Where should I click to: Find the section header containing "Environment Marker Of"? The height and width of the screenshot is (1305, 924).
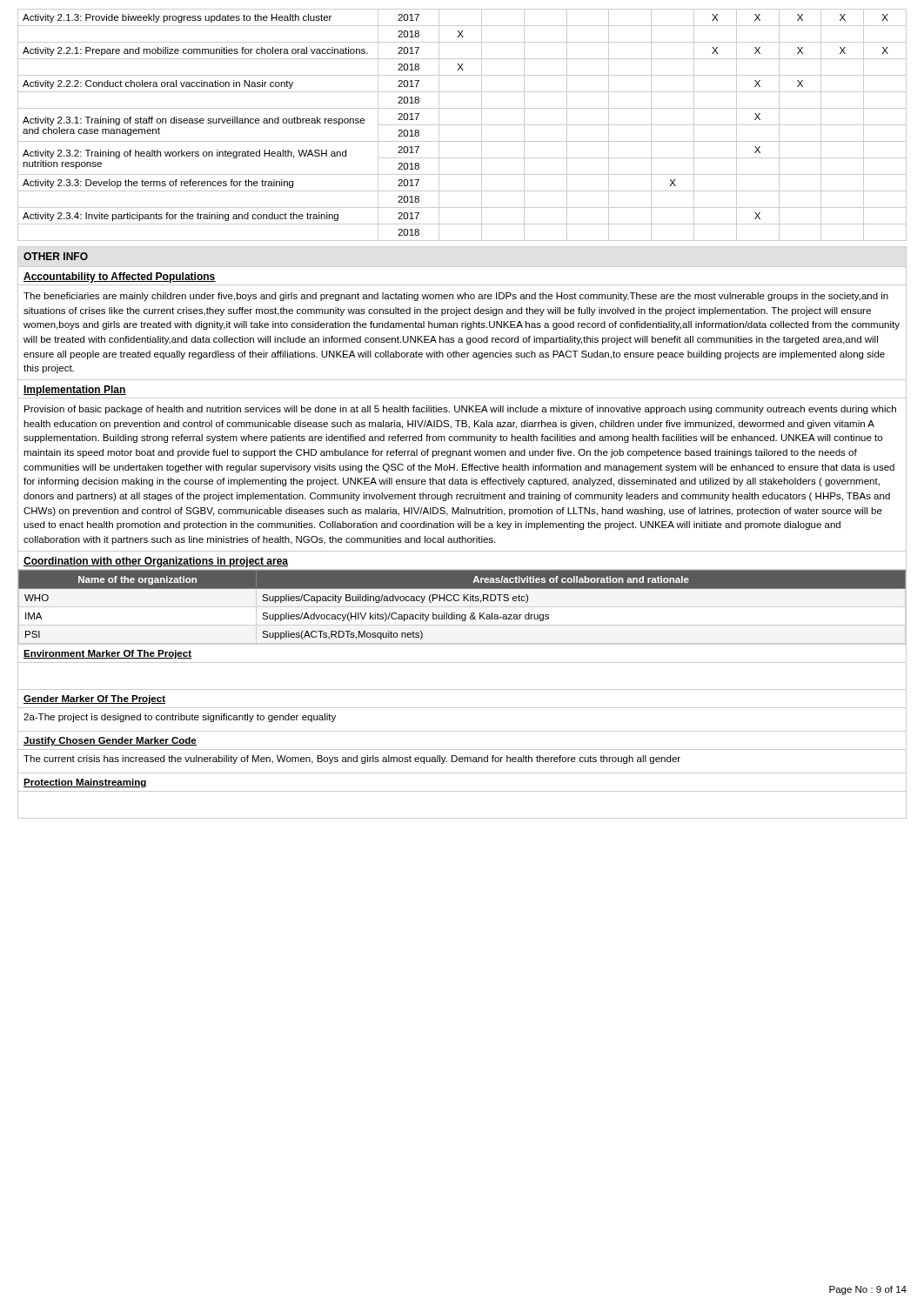point(107,653)
